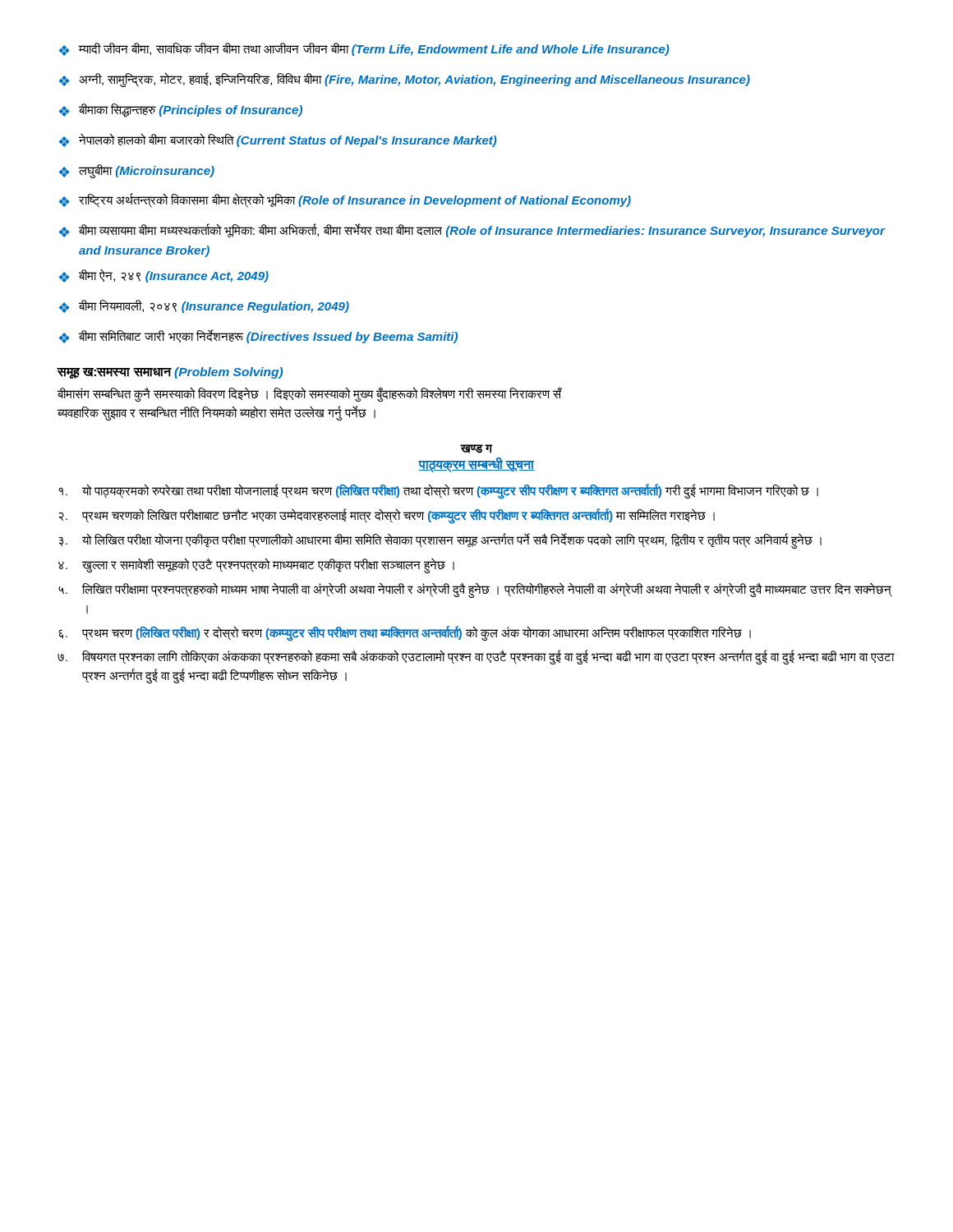Point to the text block starting "❖ राष्ट्रिय अर्थतन्त्रको विकासमा बीमा क्षेत्रको"
This screenshot has width=953, height=1232.
click(476, 203)
